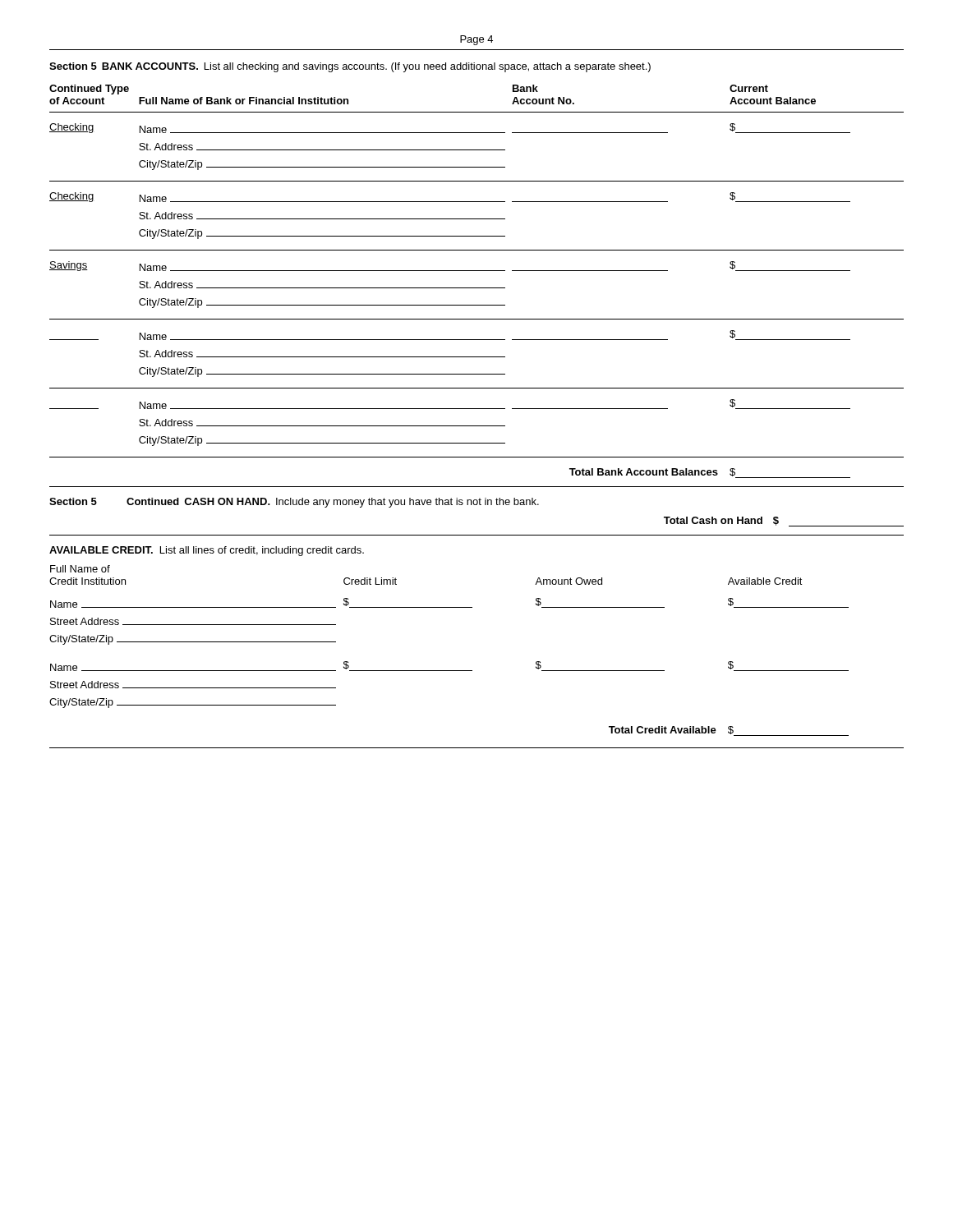Select the passage starting "Continued CASH ON"
The width and height of the screenshot is (953, 1232).
pyautogui.click(x=333, y=501)
